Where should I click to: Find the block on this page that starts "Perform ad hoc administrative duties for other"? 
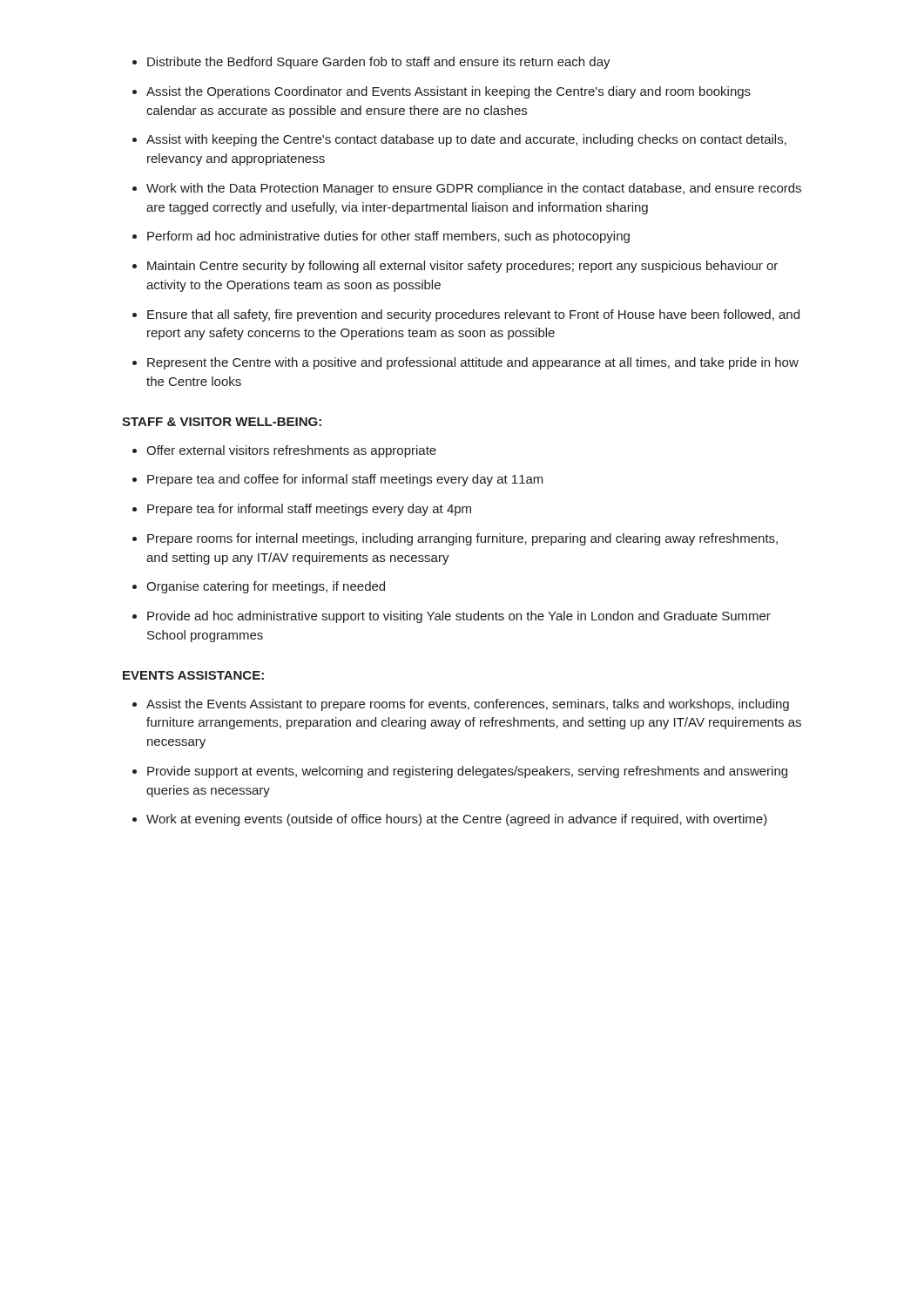(474, 236)
